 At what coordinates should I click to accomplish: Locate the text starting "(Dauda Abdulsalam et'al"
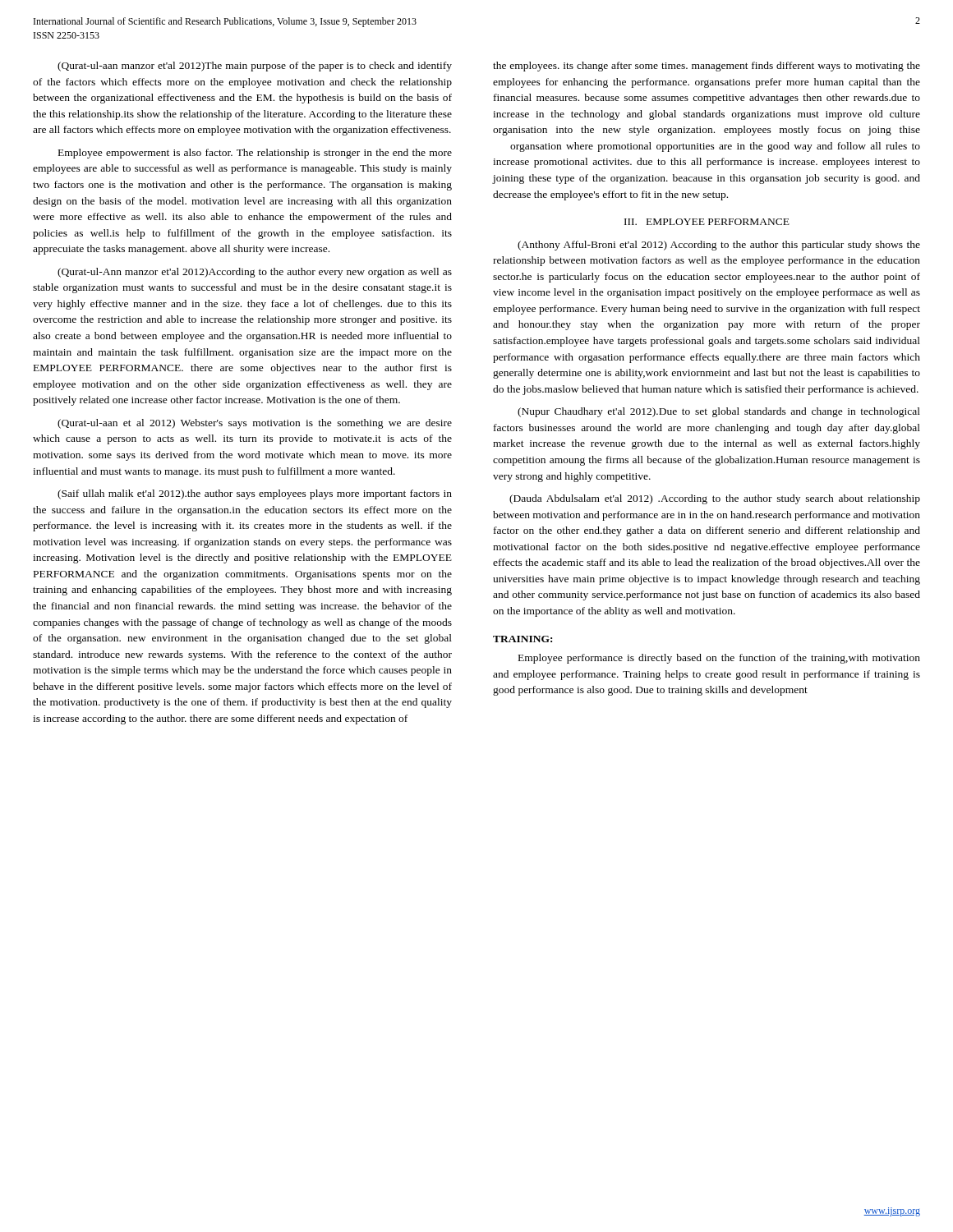click(707, 555)
